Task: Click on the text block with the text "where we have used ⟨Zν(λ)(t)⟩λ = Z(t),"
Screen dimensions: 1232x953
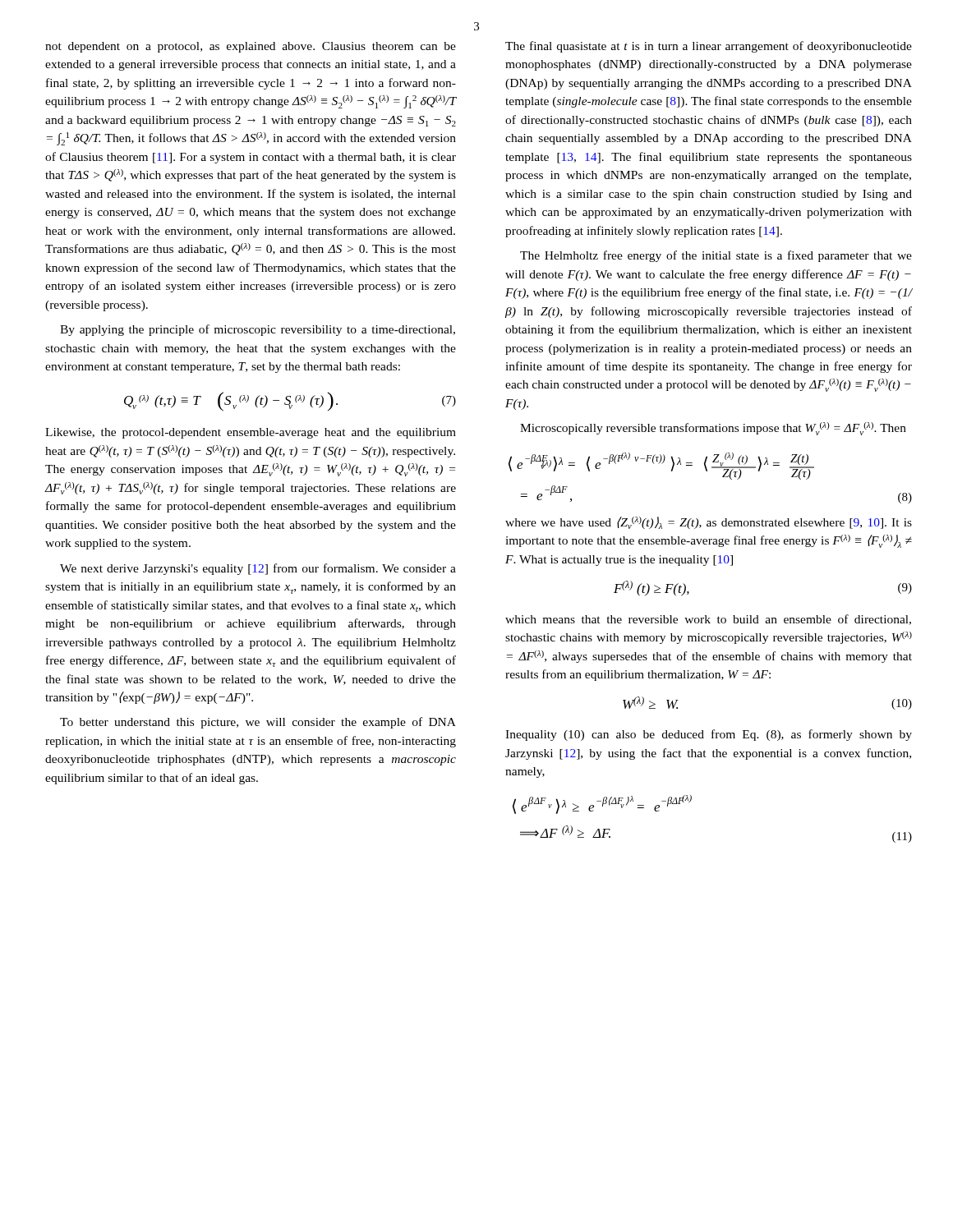Action: [709, 541]
